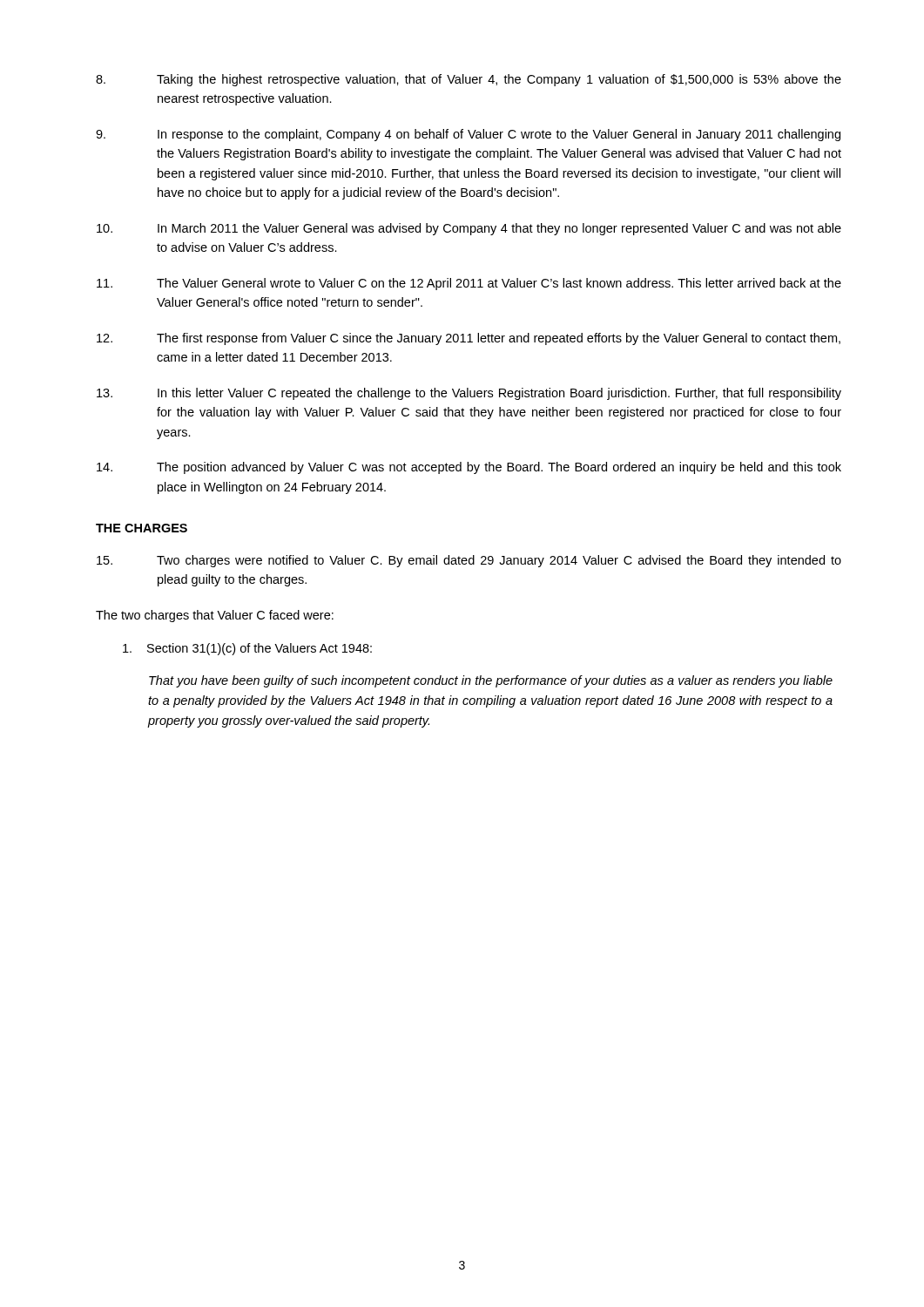Point to the block beginning "13. In this letter Valuer"
The image size is (924, 1307).
(469, 412)
